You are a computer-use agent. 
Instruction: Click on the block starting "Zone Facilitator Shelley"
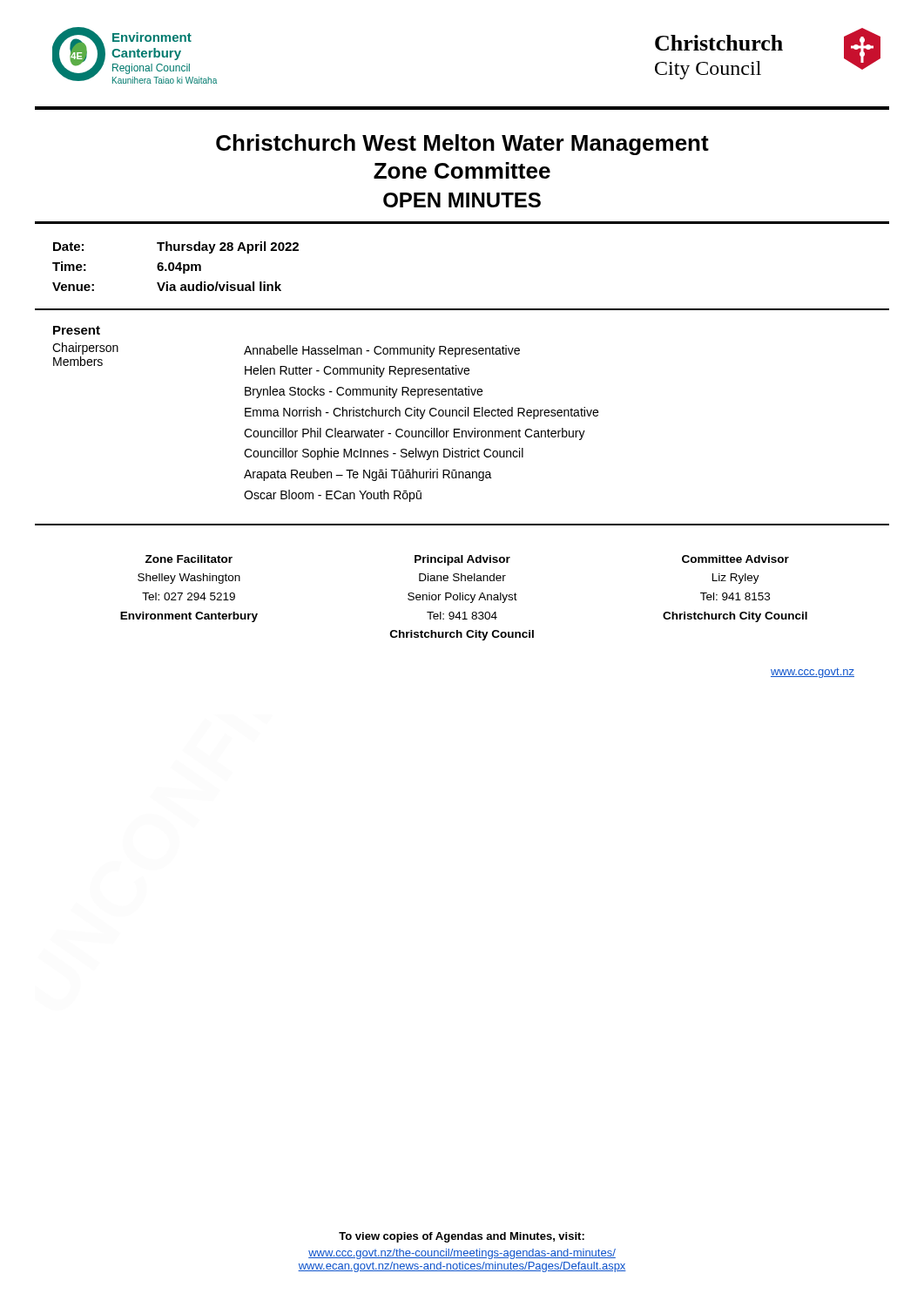[x=462, y=597]
